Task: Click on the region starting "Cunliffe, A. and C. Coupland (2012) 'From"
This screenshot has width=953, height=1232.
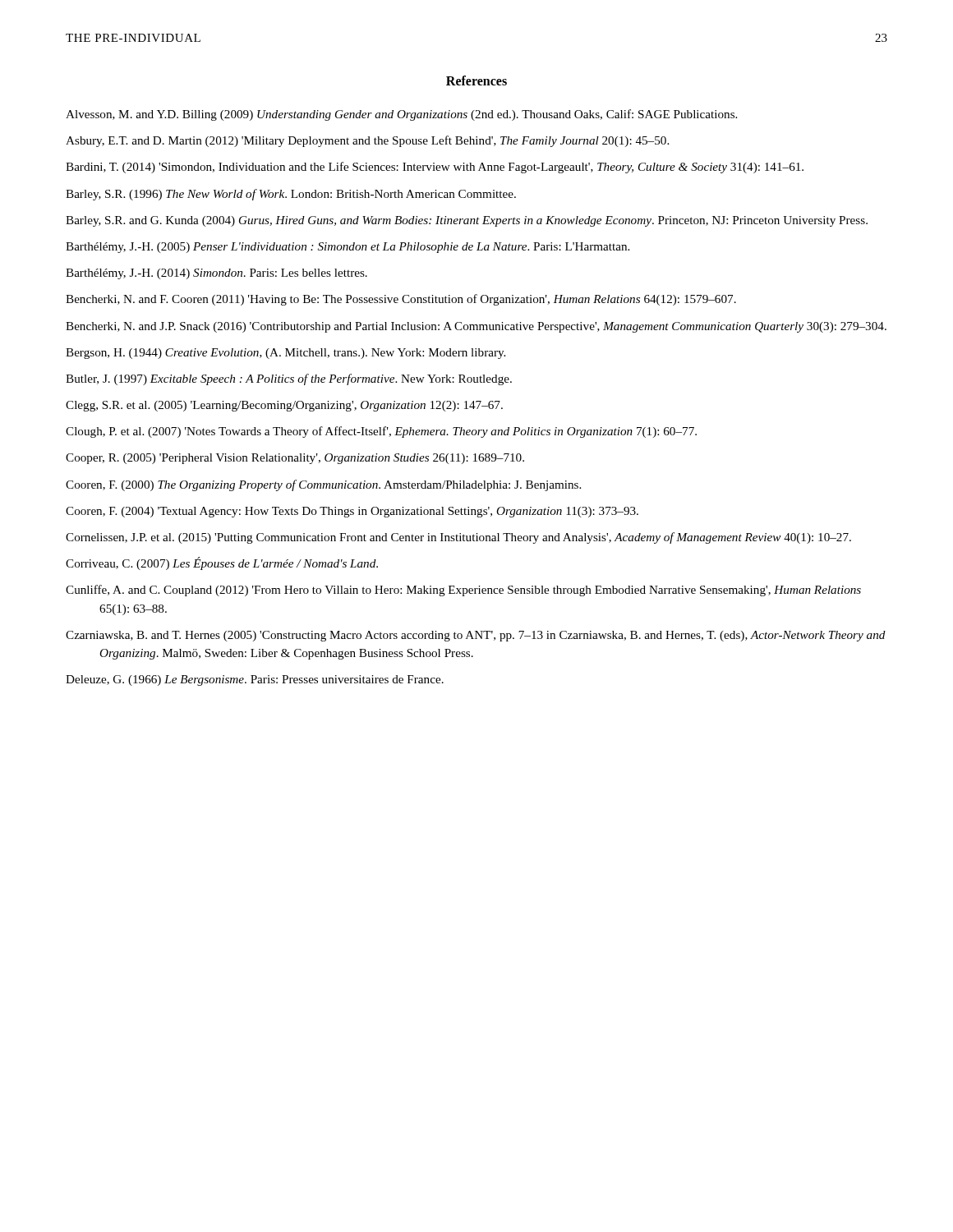Action: tap(465, 599)
